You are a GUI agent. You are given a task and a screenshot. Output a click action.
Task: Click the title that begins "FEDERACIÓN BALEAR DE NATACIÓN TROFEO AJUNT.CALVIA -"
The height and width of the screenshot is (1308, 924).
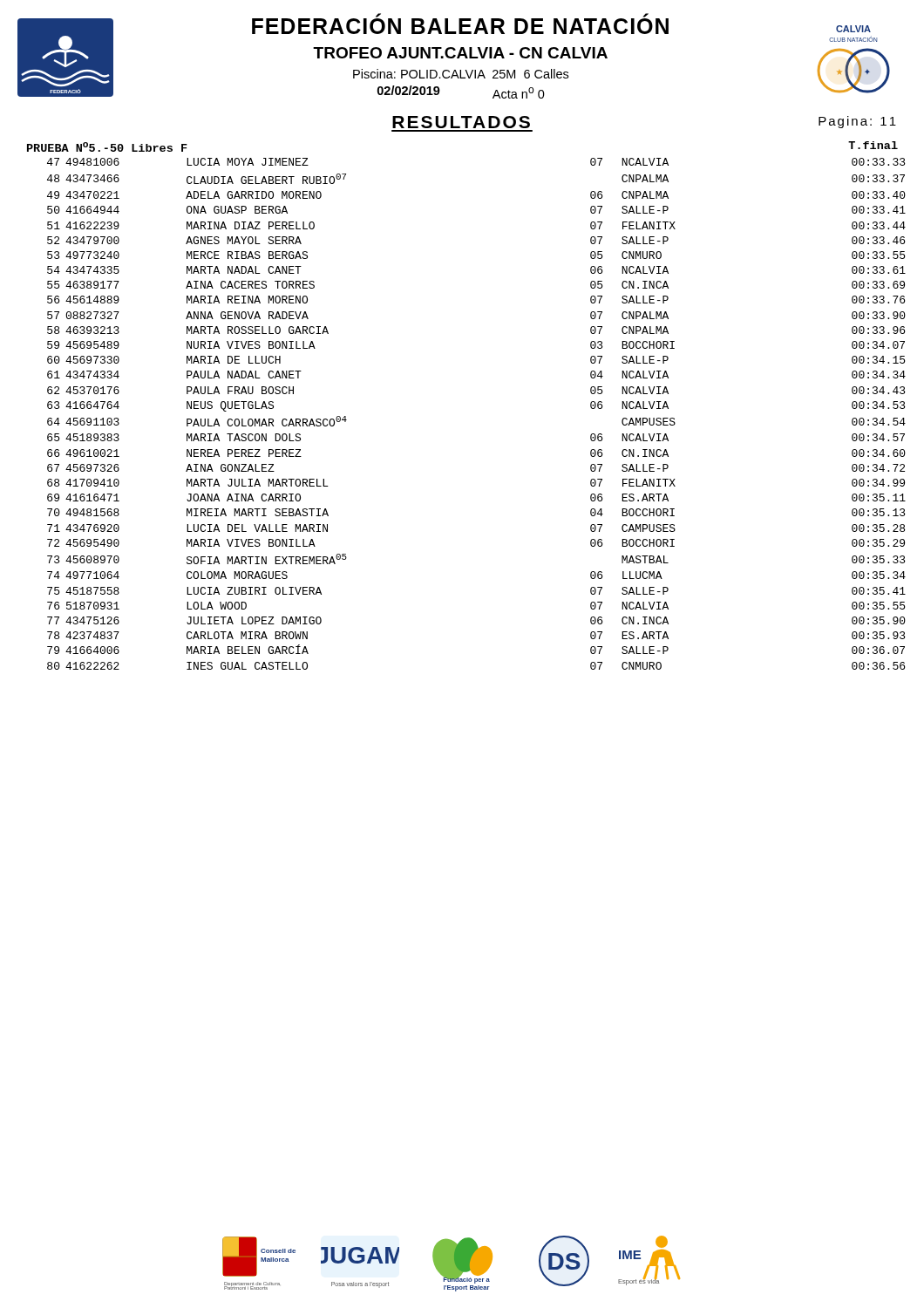pyautogui.click(x=461, y=57)
